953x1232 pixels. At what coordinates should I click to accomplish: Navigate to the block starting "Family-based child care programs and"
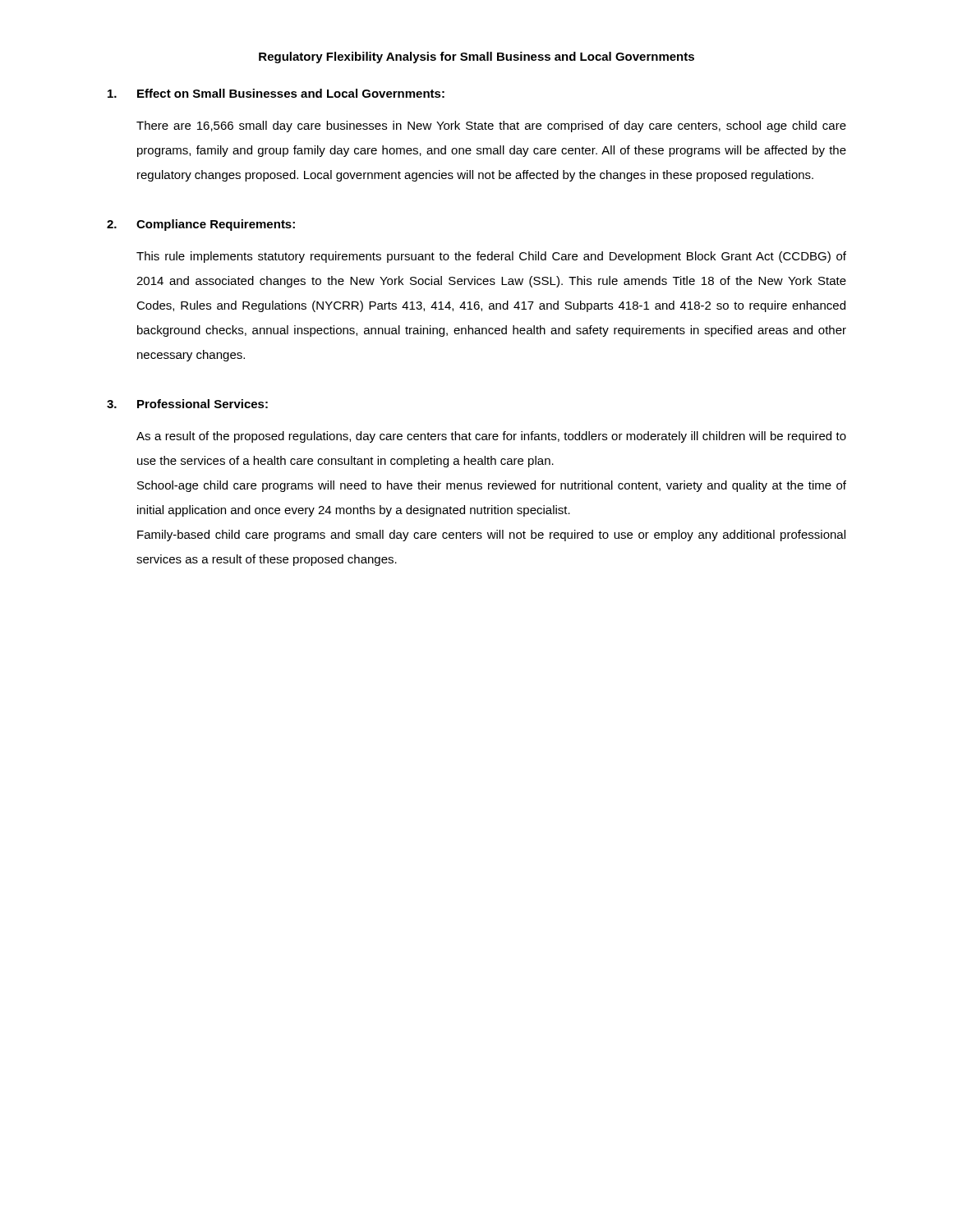[x=491, y=547]
